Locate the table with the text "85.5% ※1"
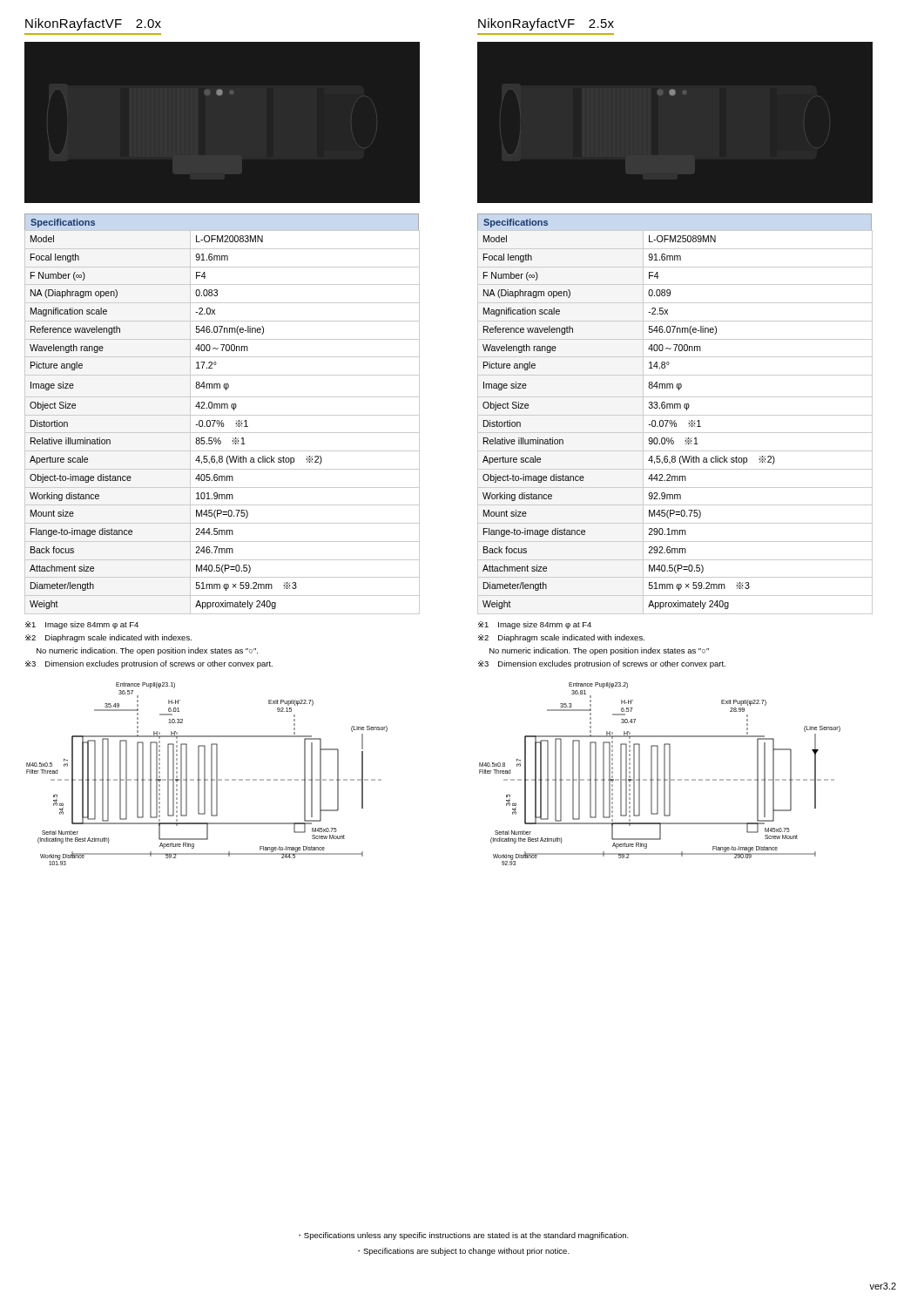 [x=222, y=422]
